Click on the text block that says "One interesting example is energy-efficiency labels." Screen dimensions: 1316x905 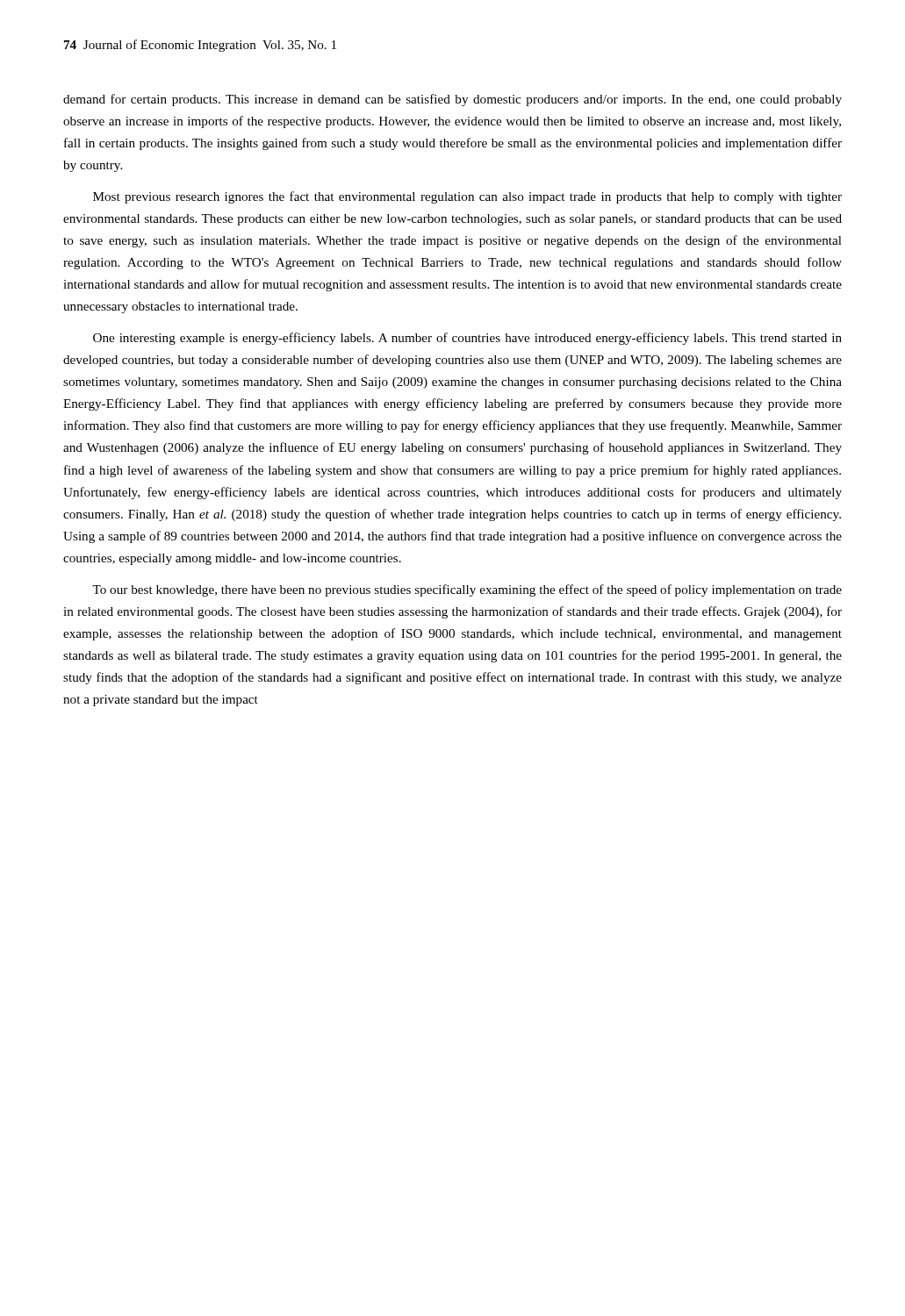[452, 447]
